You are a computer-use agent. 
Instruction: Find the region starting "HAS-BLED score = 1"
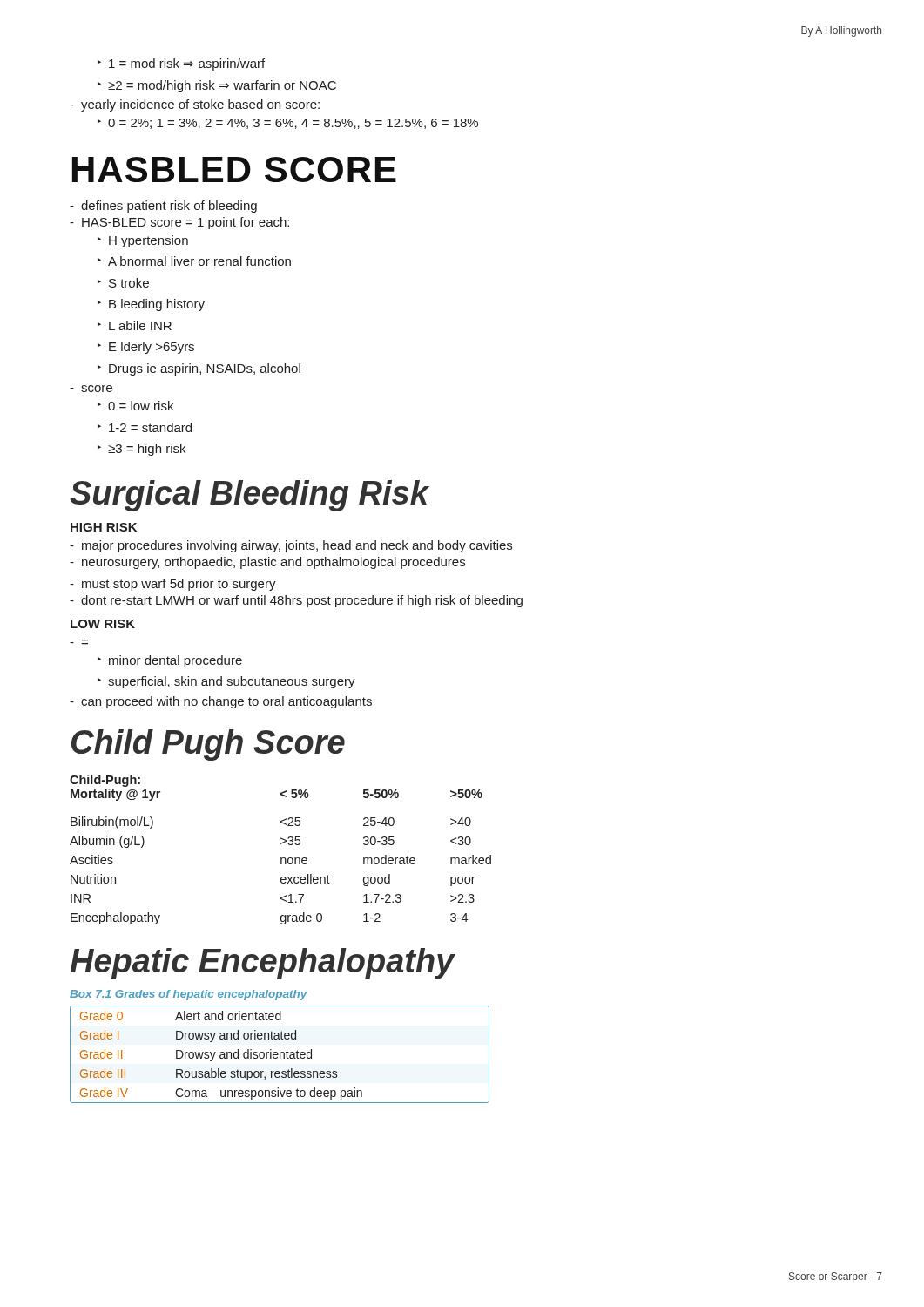pyautogui.click(x=179, y=223)
